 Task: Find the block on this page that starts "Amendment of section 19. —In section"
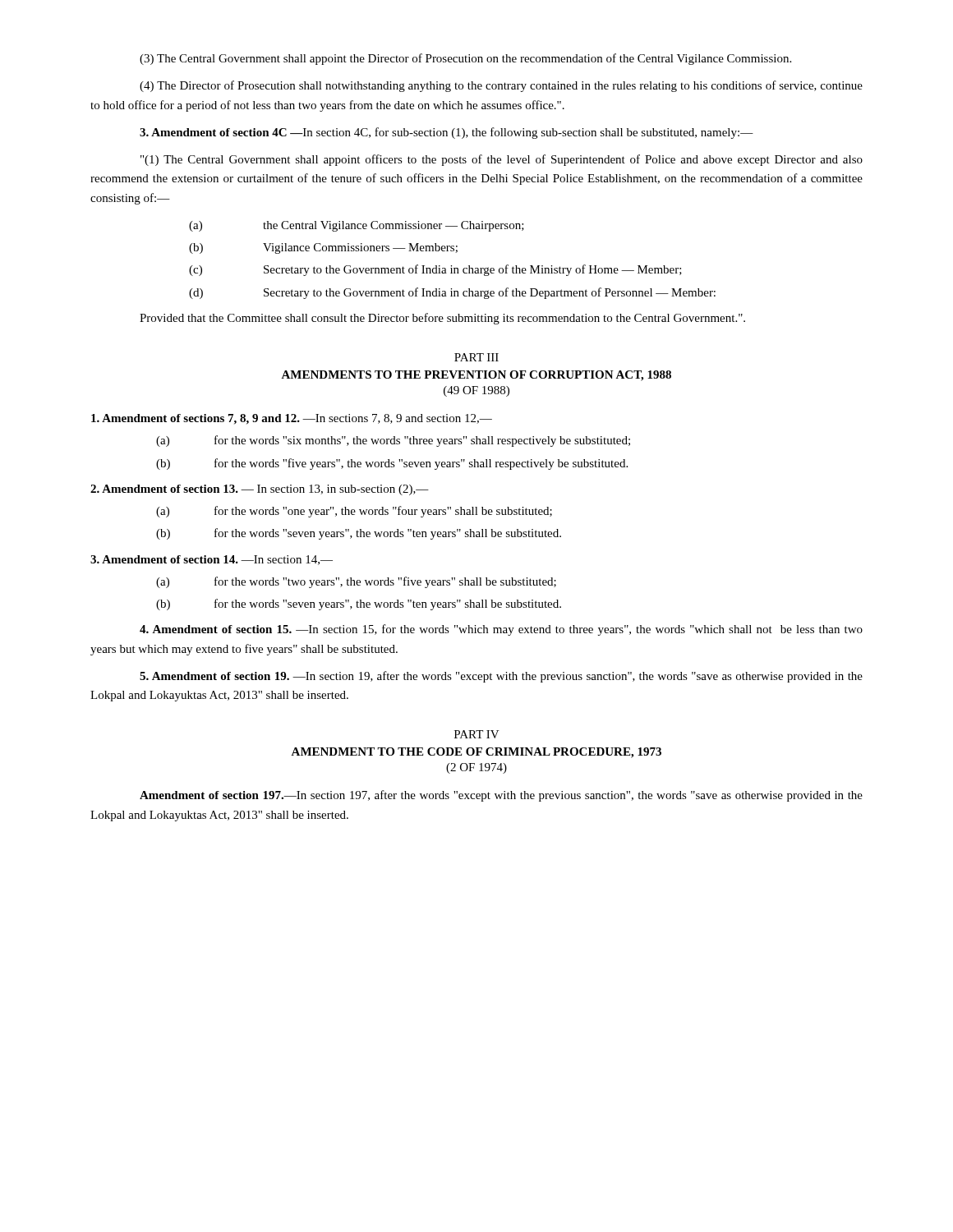[x=476, y=685]
